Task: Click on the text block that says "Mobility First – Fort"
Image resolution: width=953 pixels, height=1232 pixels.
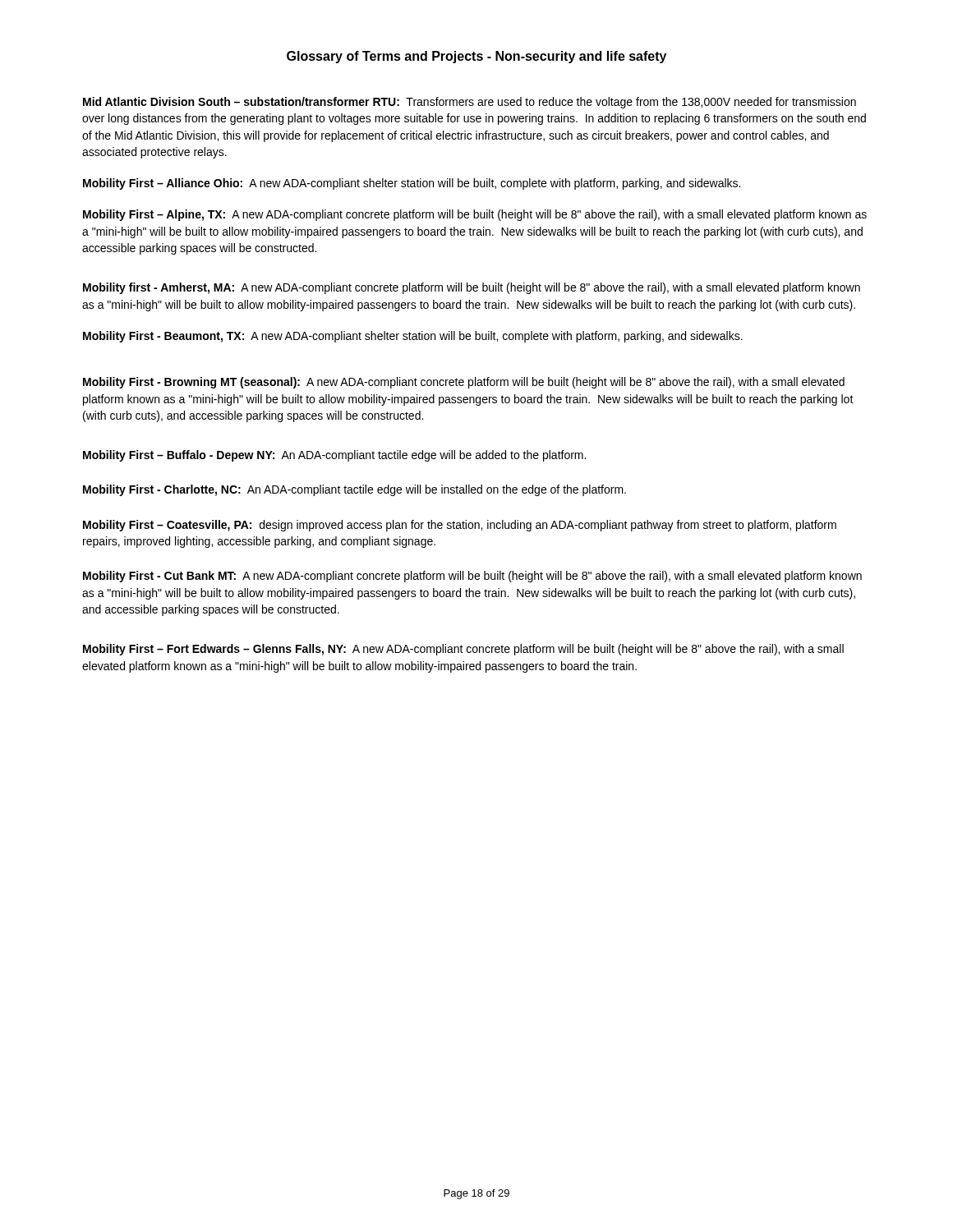Action: coord(476,658)
